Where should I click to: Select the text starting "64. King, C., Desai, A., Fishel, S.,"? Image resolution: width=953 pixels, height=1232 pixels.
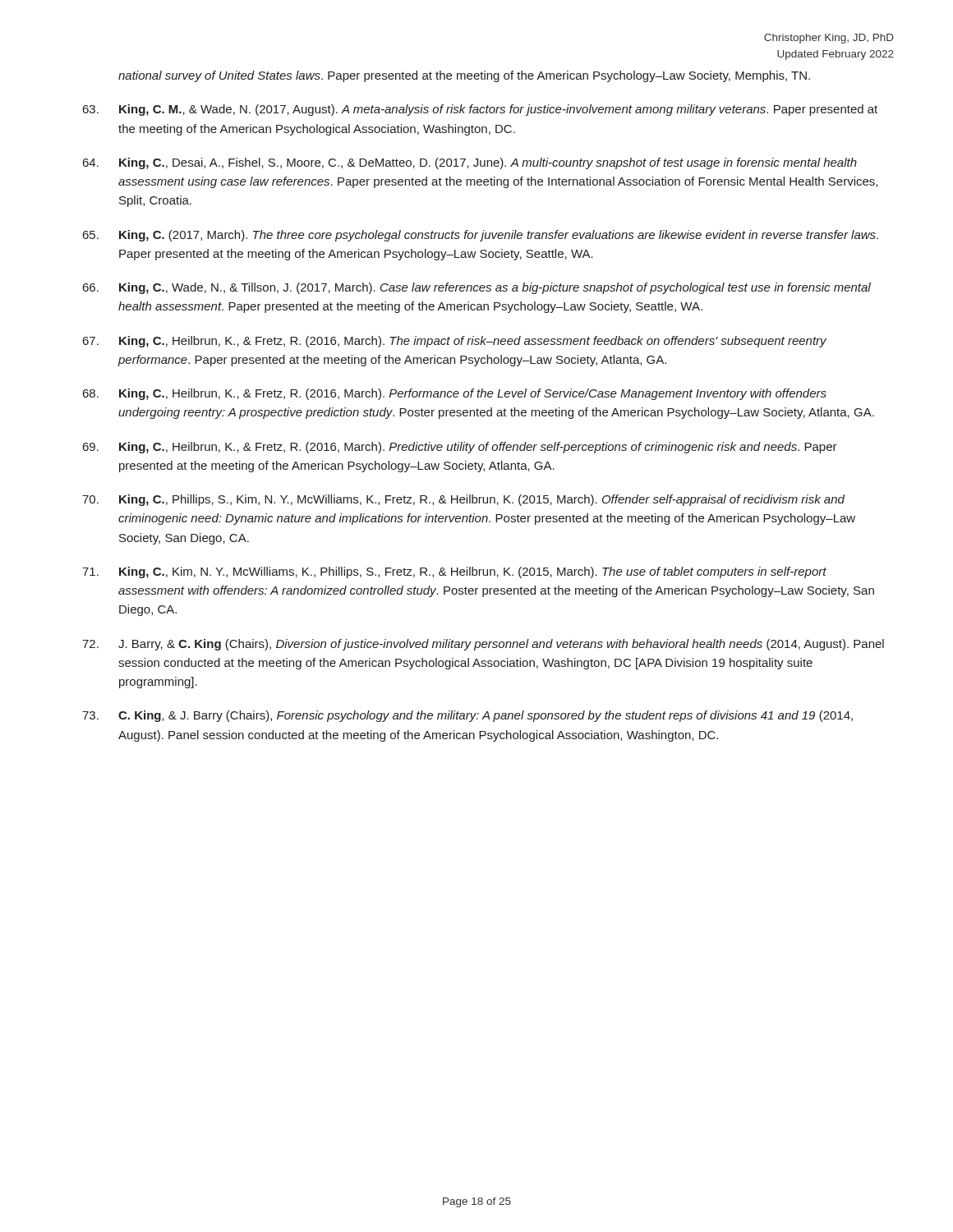[485, 181]
